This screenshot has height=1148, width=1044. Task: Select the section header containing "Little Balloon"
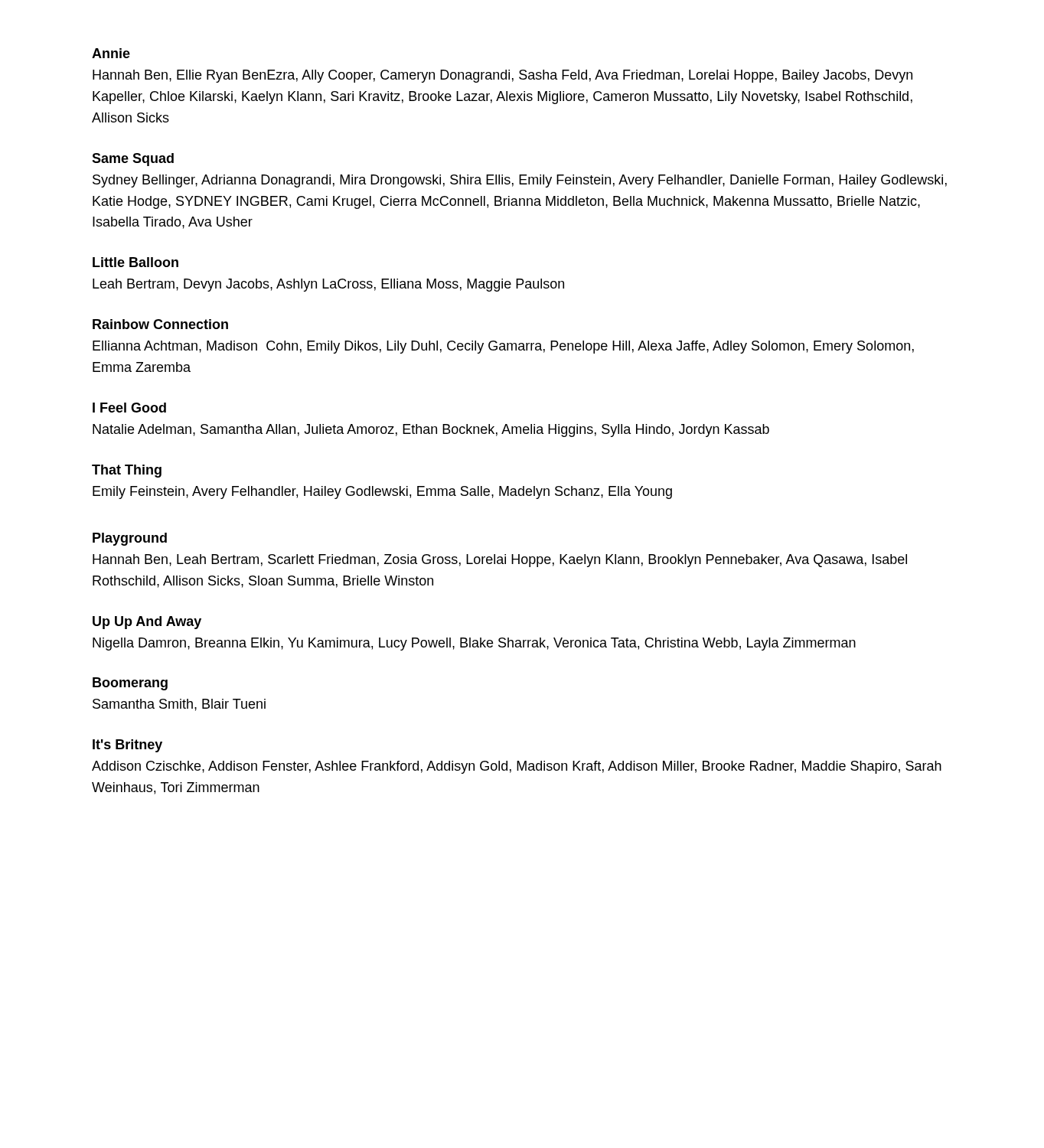point(136,263)
